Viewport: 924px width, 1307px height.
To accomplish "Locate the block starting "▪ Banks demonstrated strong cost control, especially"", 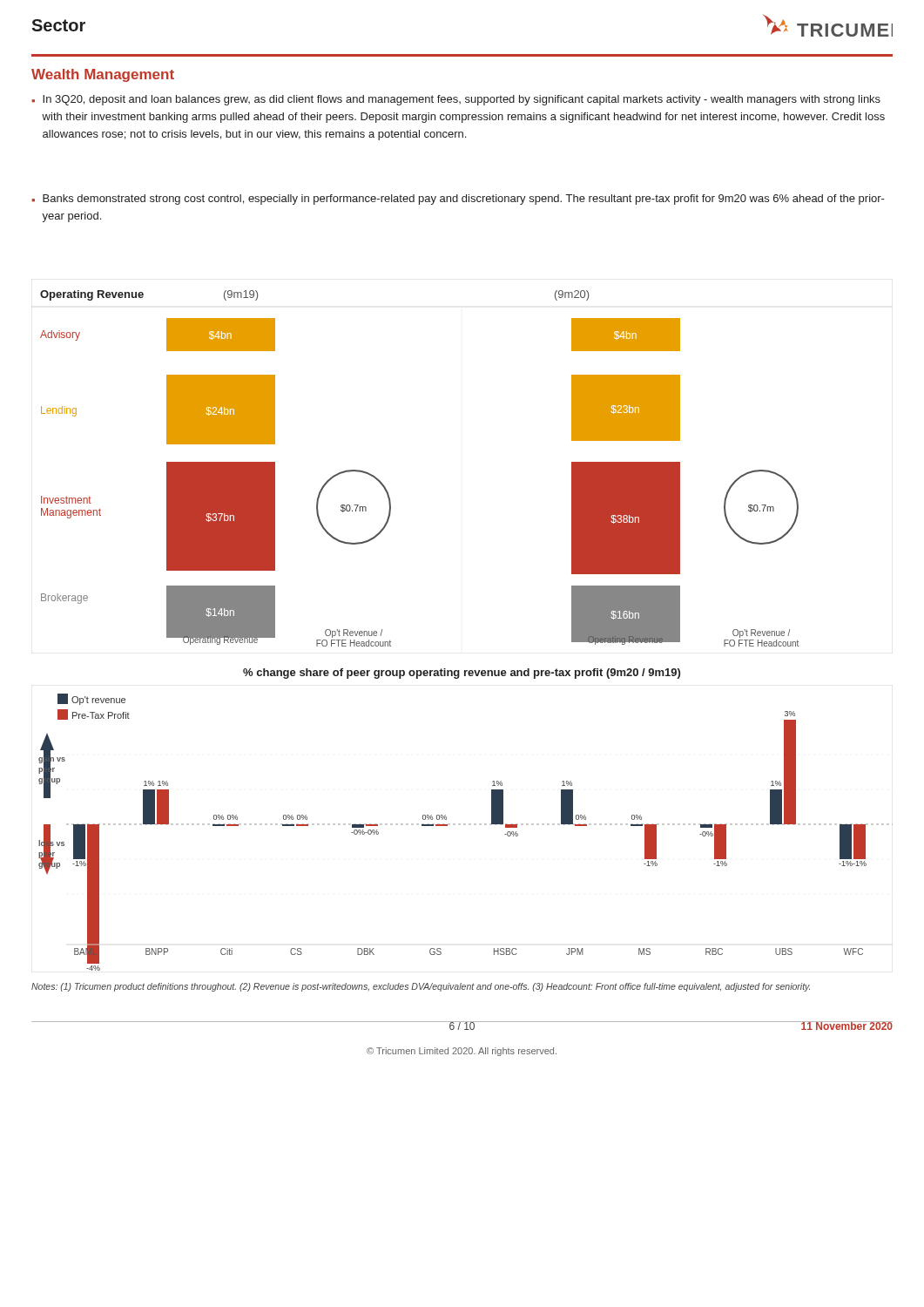I will pos(462,207).
